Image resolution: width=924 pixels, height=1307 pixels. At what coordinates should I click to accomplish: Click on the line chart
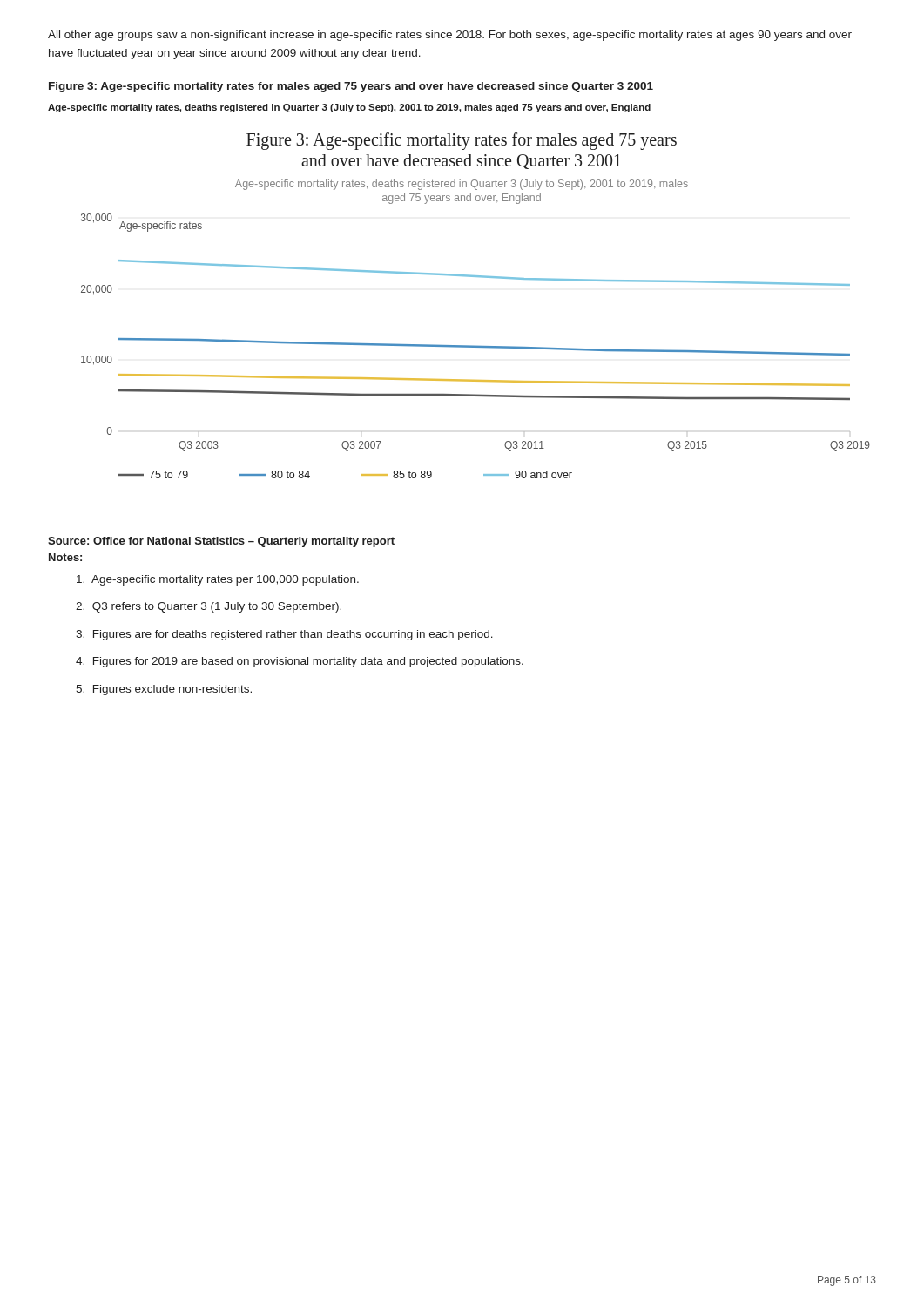(462, 318)
